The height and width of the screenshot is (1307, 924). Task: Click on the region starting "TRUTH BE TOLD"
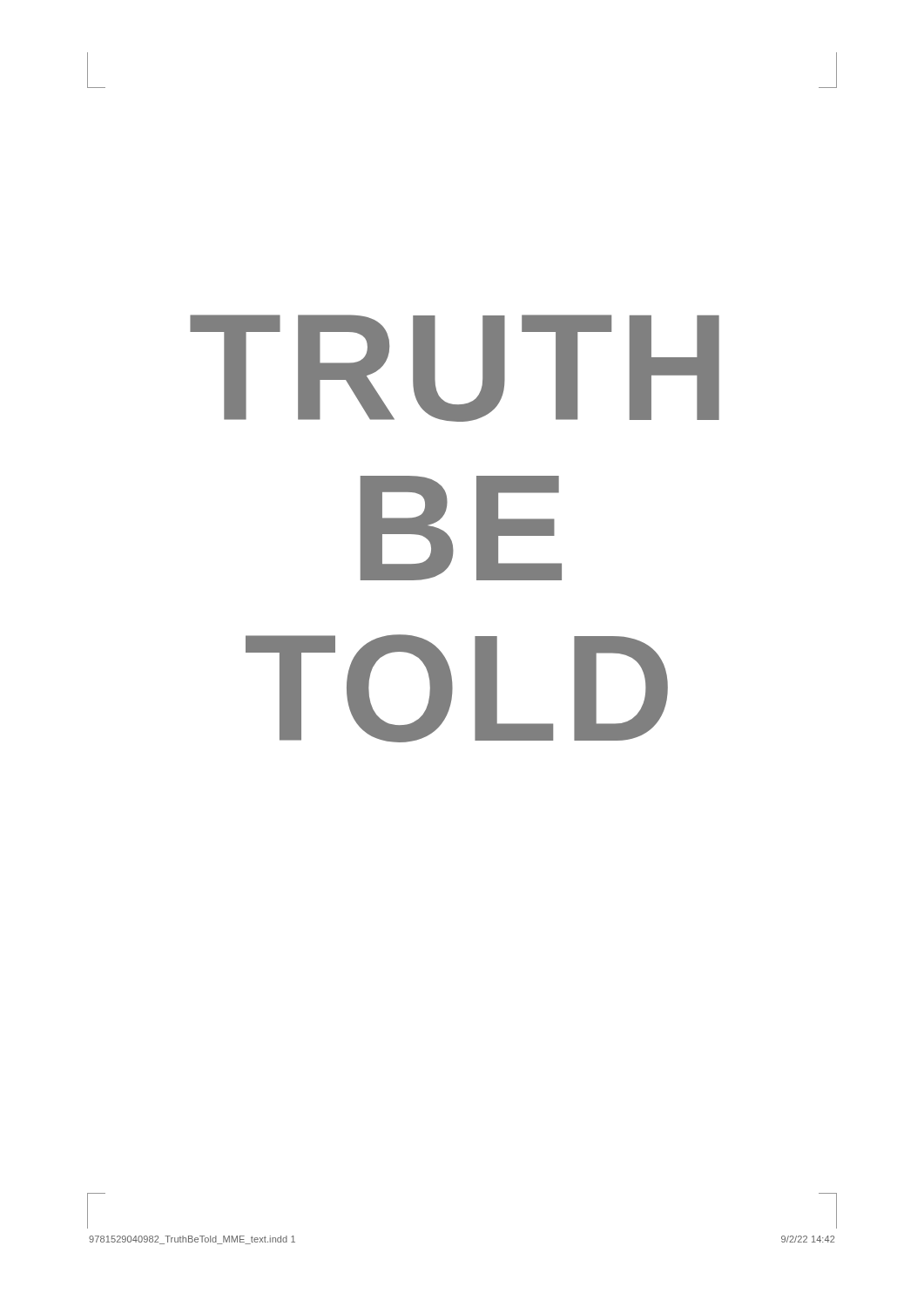coord(462,528)
